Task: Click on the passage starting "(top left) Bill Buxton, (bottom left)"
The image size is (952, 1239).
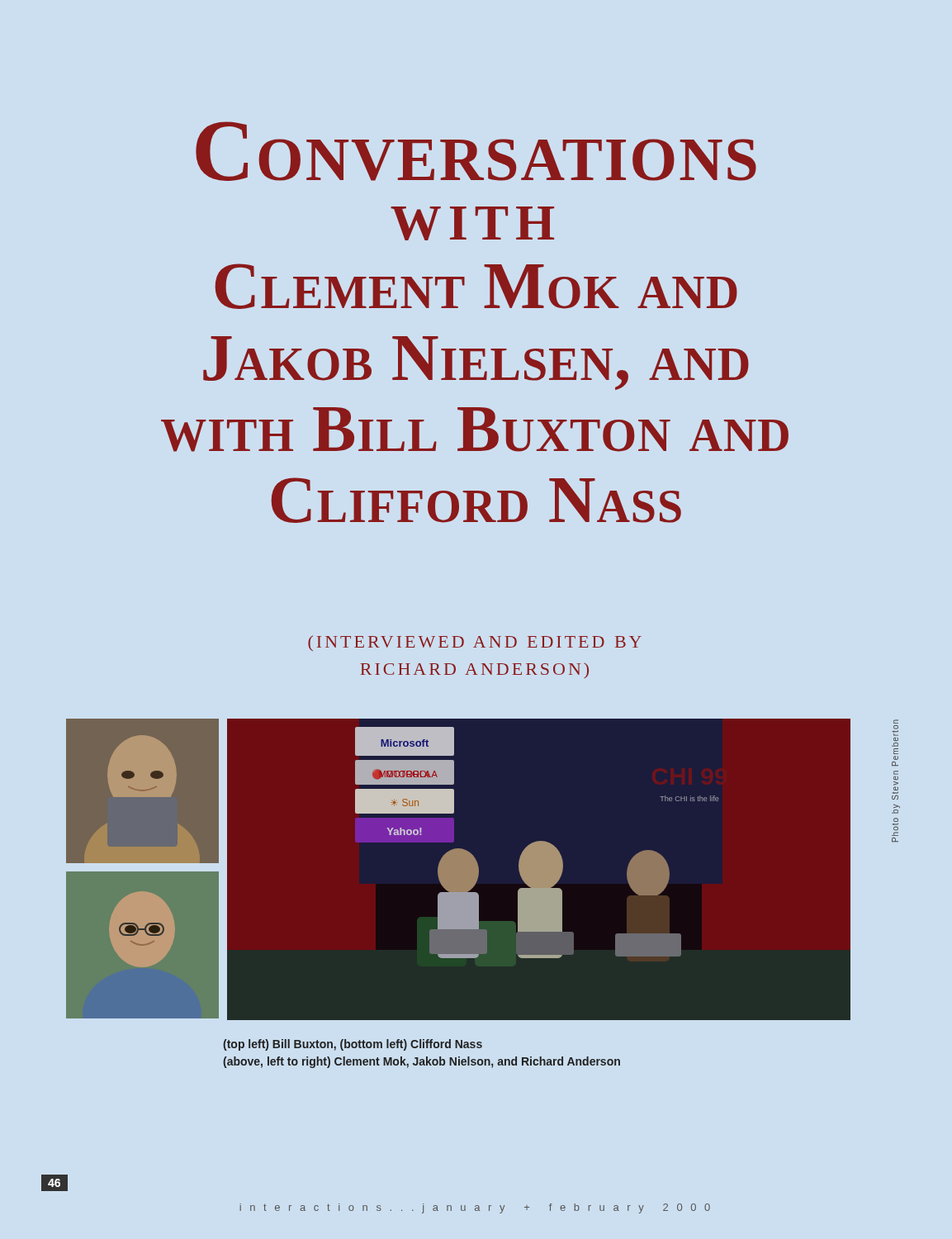Action: pyautogui.click(x=554, y=1053)
